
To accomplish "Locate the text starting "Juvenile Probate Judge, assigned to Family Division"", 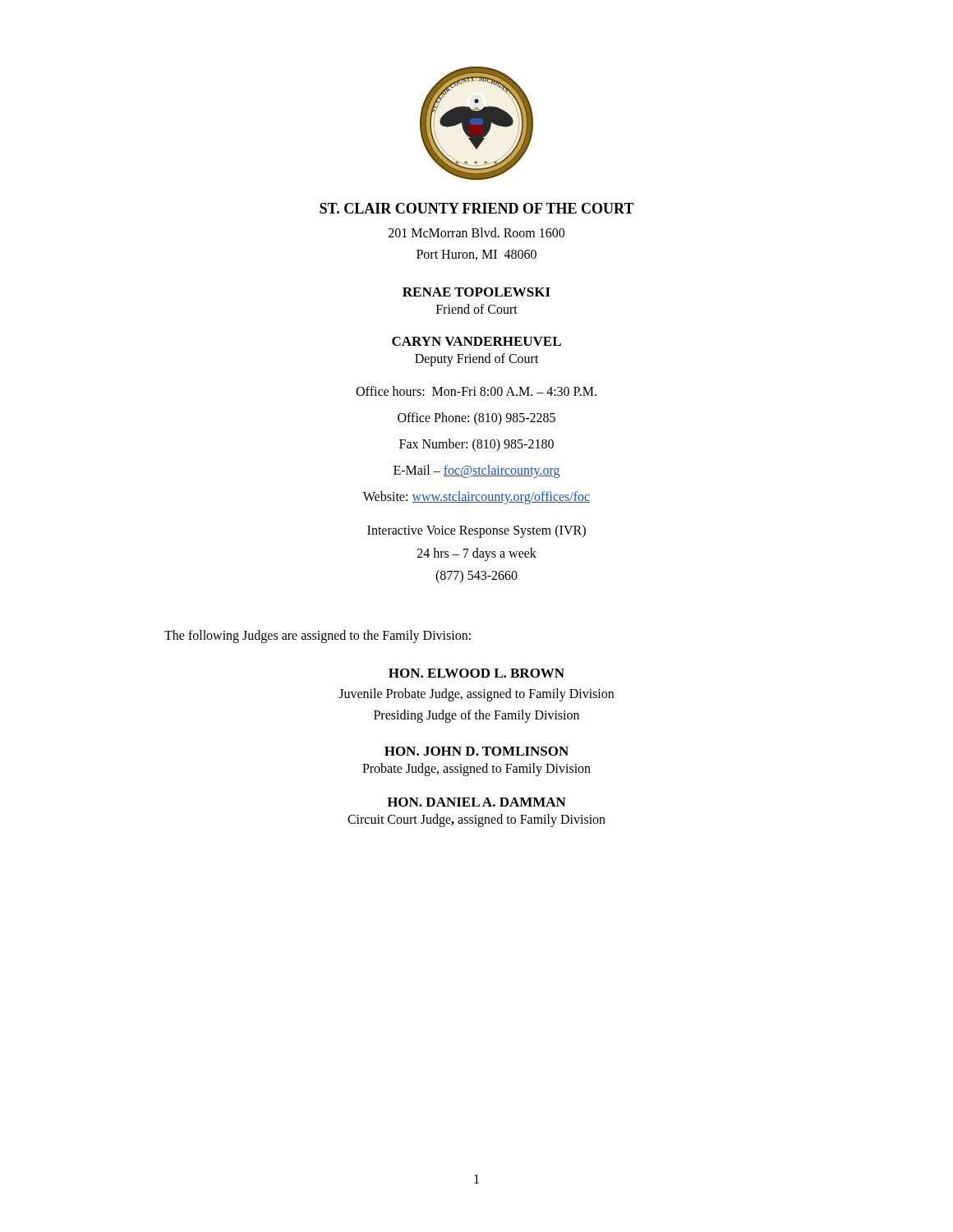I will click(x=476, y=704).
